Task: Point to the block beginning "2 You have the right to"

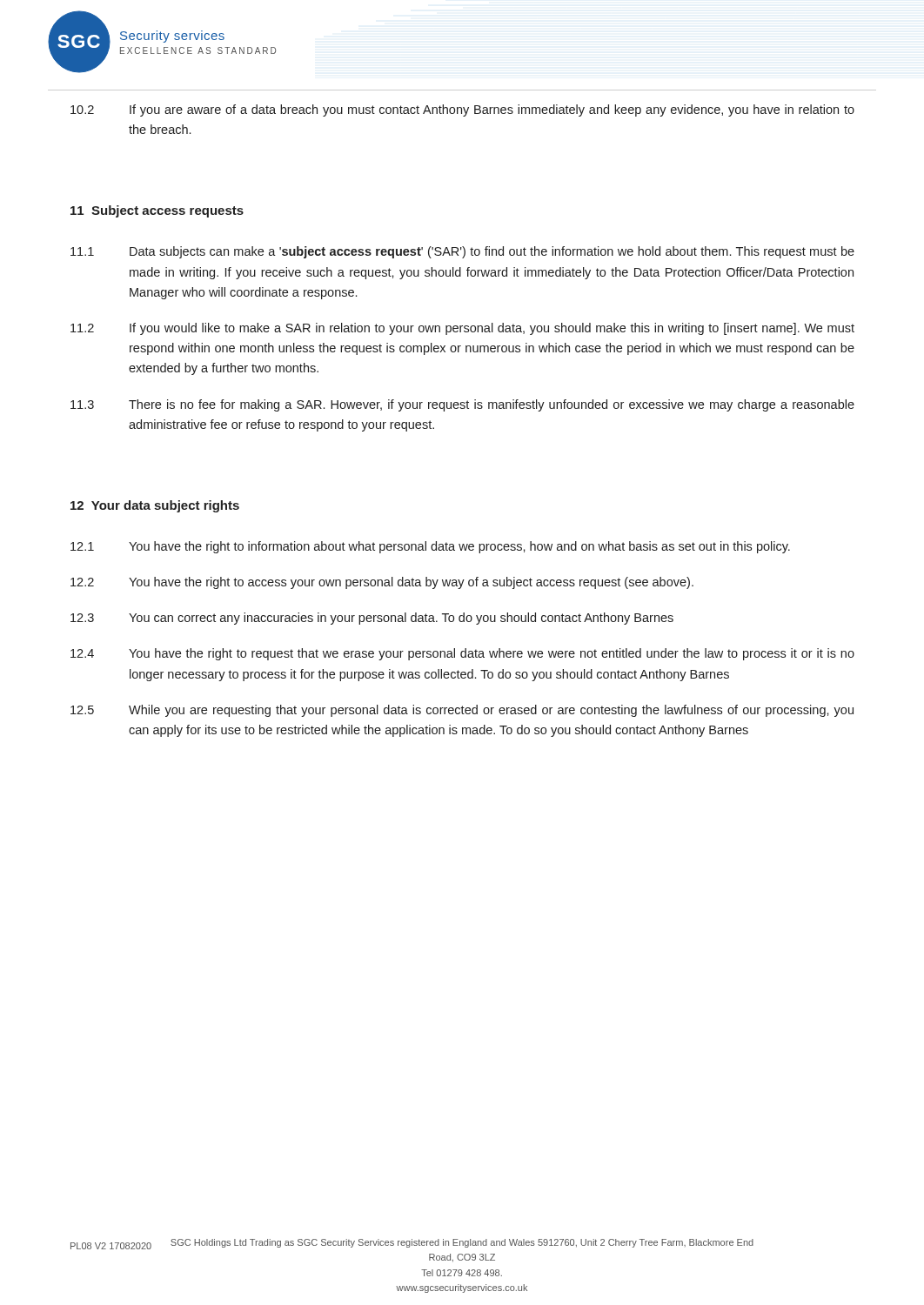Action: point(462,583)
